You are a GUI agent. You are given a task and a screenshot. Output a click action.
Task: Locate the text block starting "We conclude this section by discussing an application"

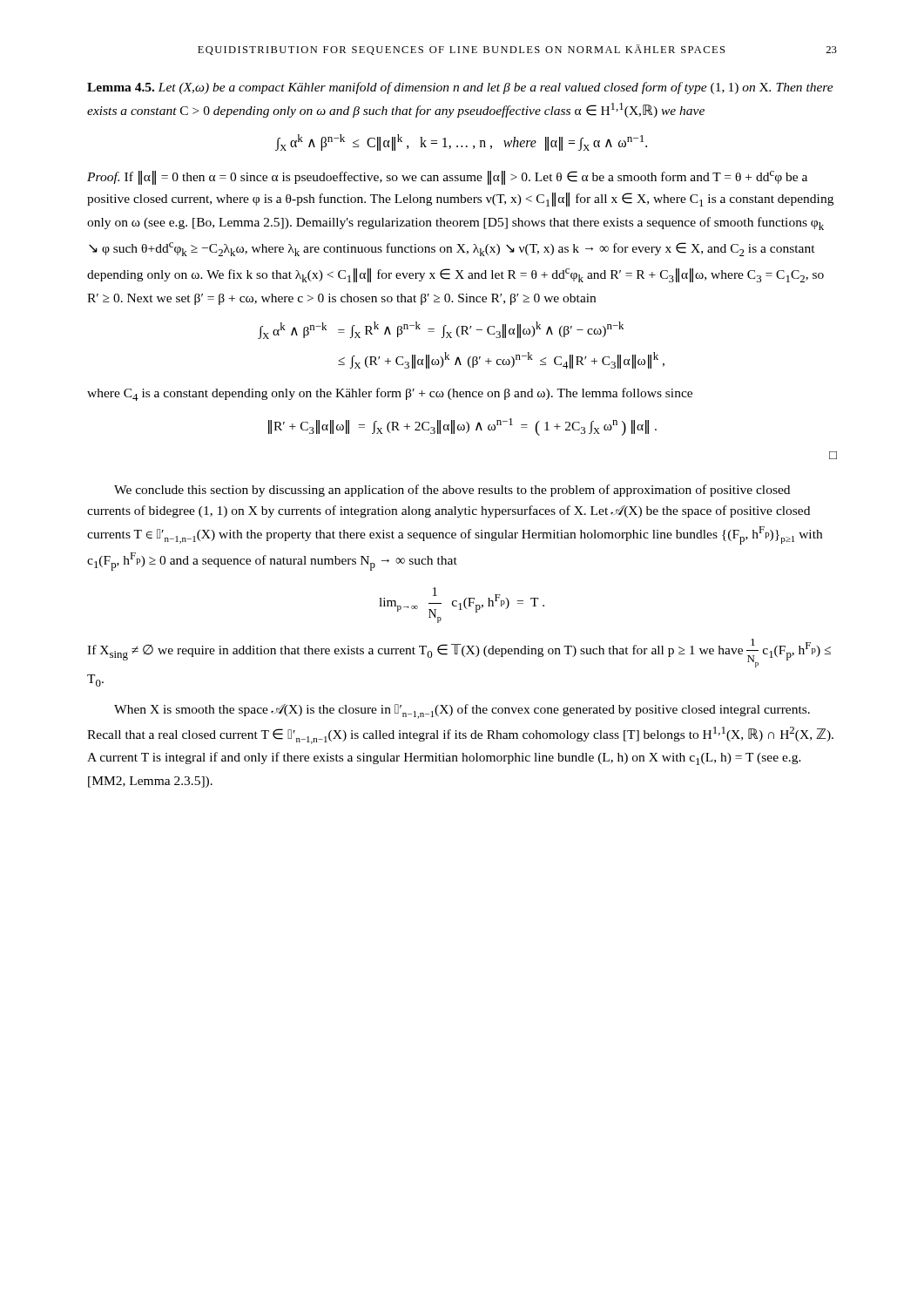coord(462,526)
